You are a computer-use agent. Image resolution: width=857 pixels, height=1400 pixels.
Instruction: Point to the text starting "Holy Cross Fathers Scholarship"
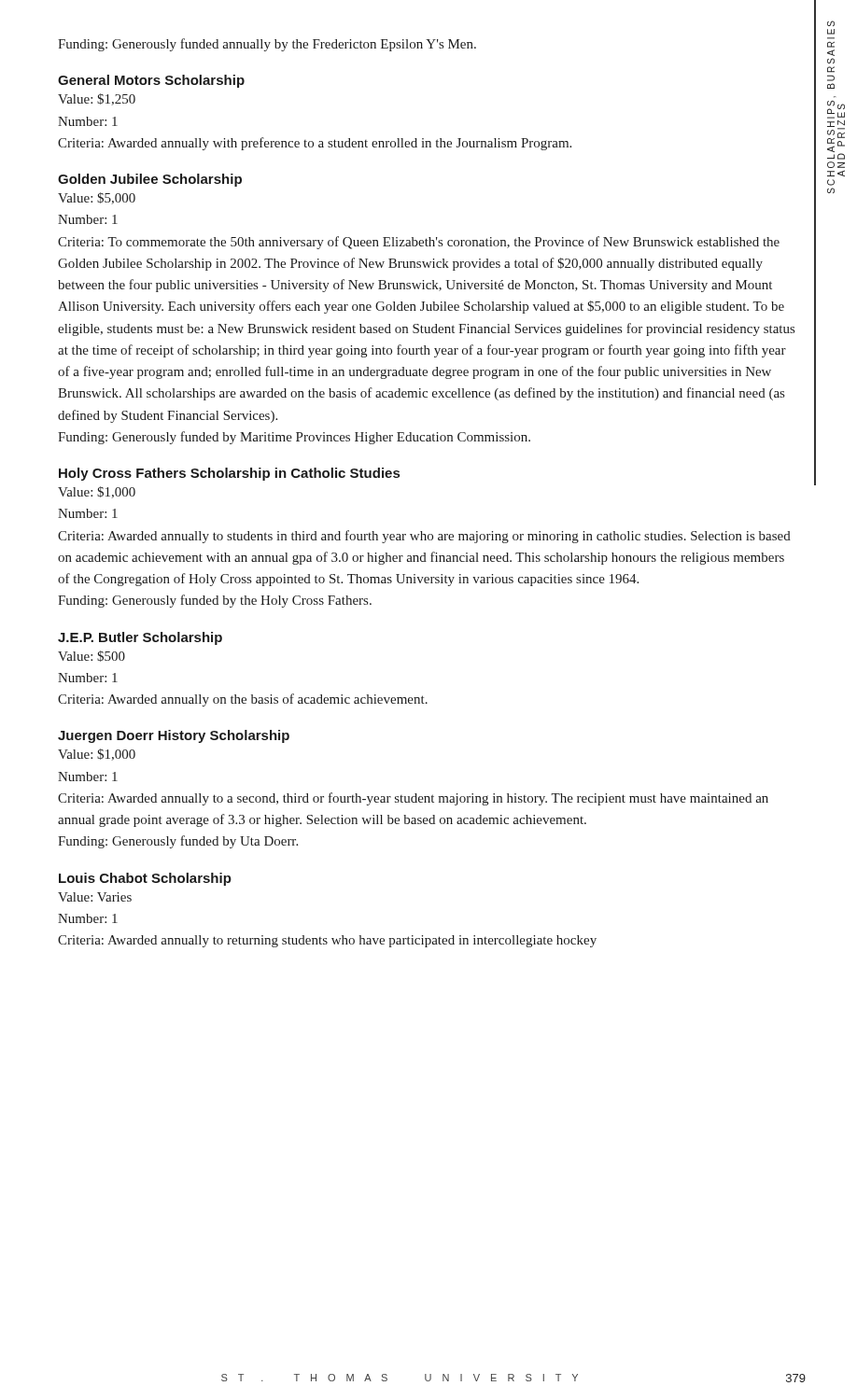click(229, 473)
